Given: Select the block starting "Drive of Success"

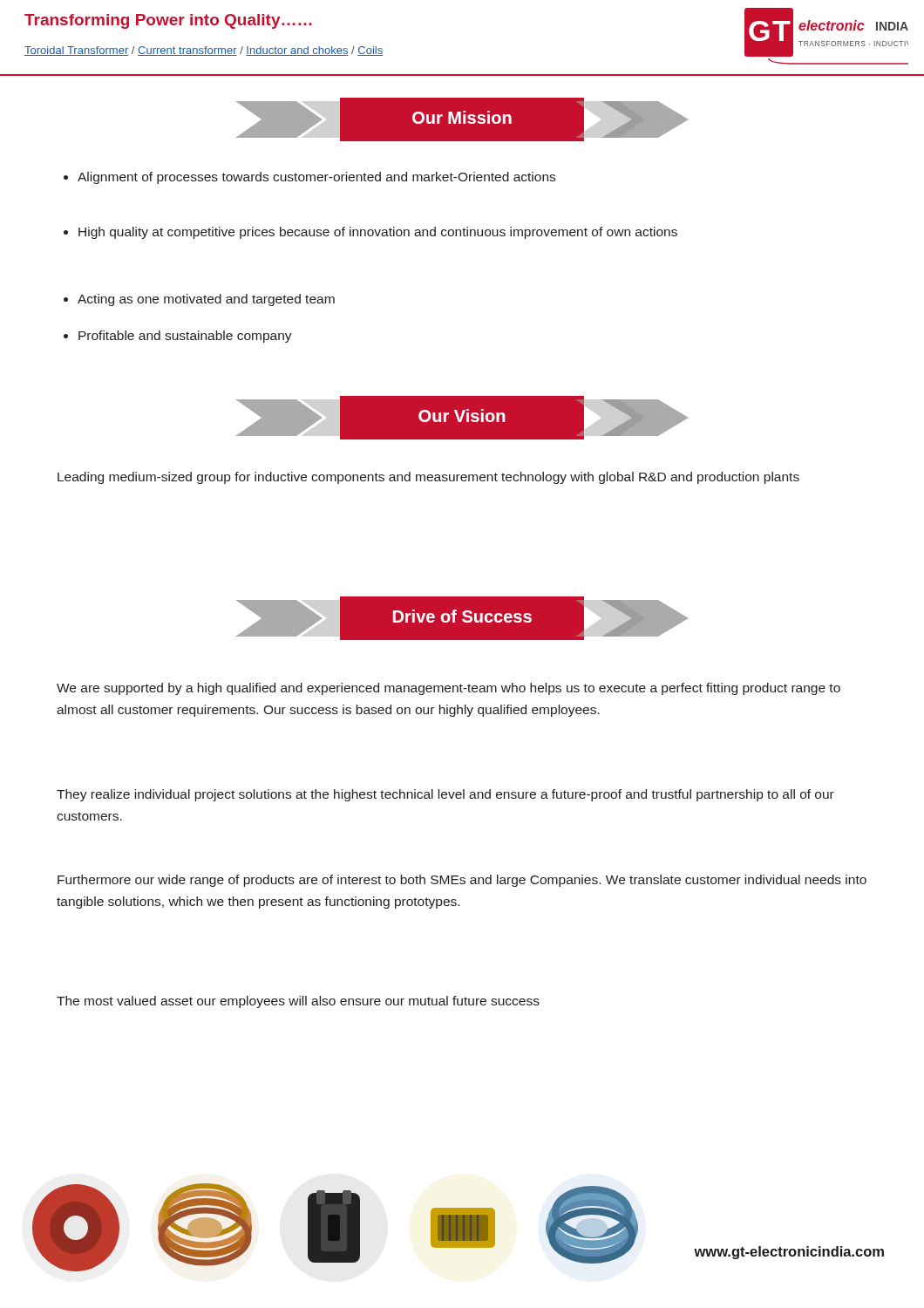Looking at the screenshot, I should coord(462,618).
